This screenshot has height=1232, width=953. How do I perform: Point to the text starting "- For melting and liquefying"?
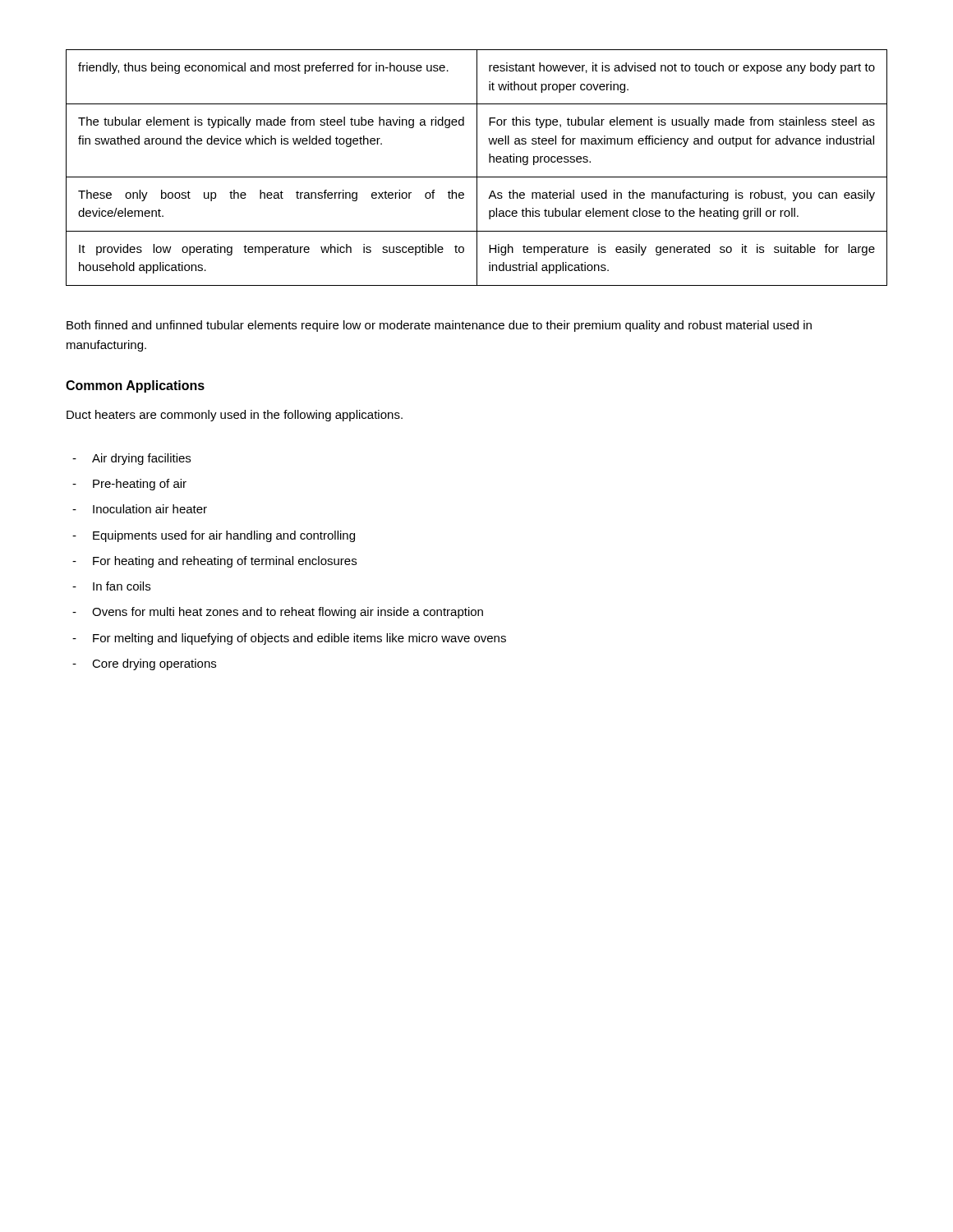(x=476, y=637)
